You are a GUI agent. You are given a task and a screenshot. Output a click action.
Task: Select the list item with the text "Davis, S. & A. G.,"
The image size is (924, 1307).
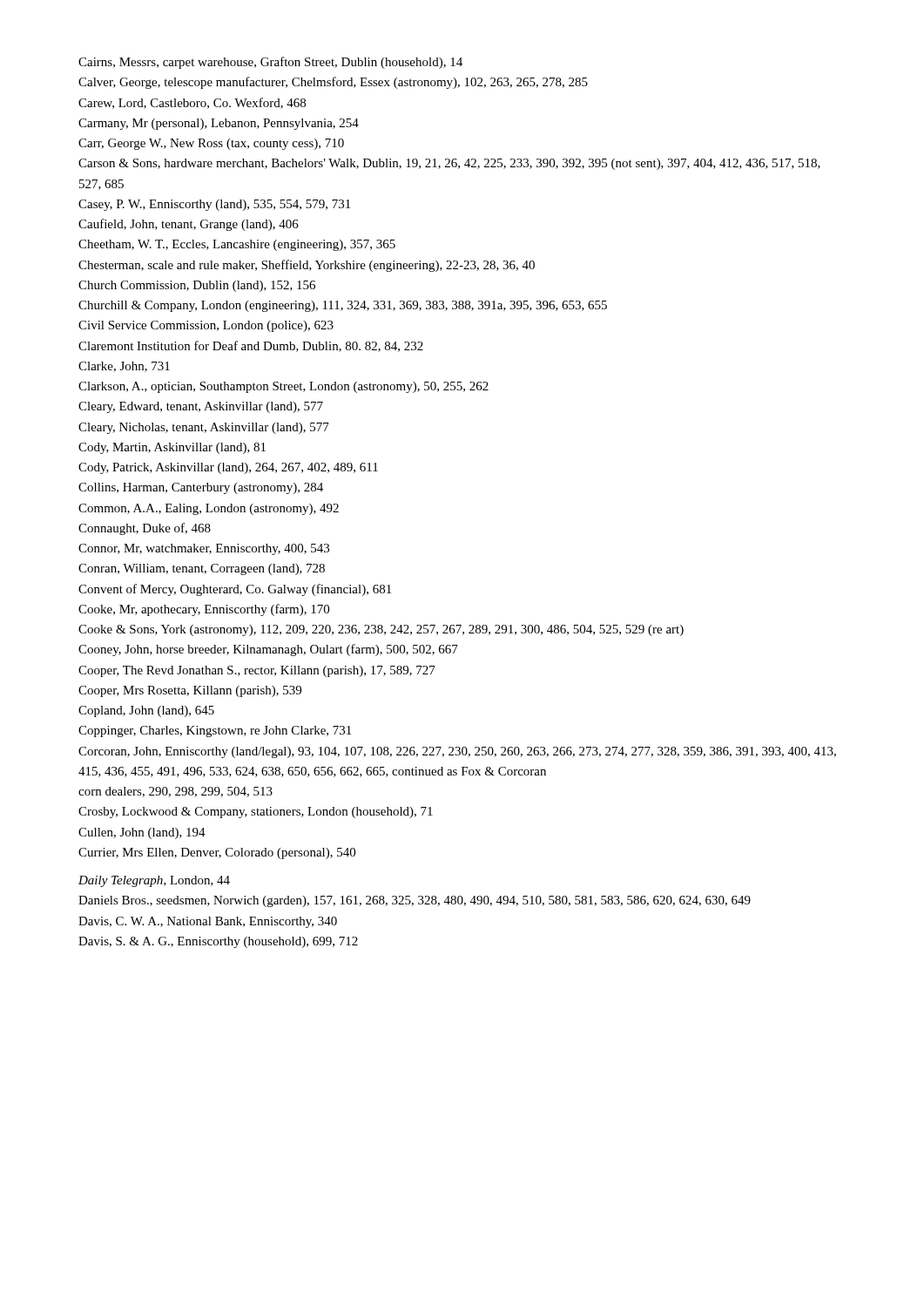pos(218,942)
